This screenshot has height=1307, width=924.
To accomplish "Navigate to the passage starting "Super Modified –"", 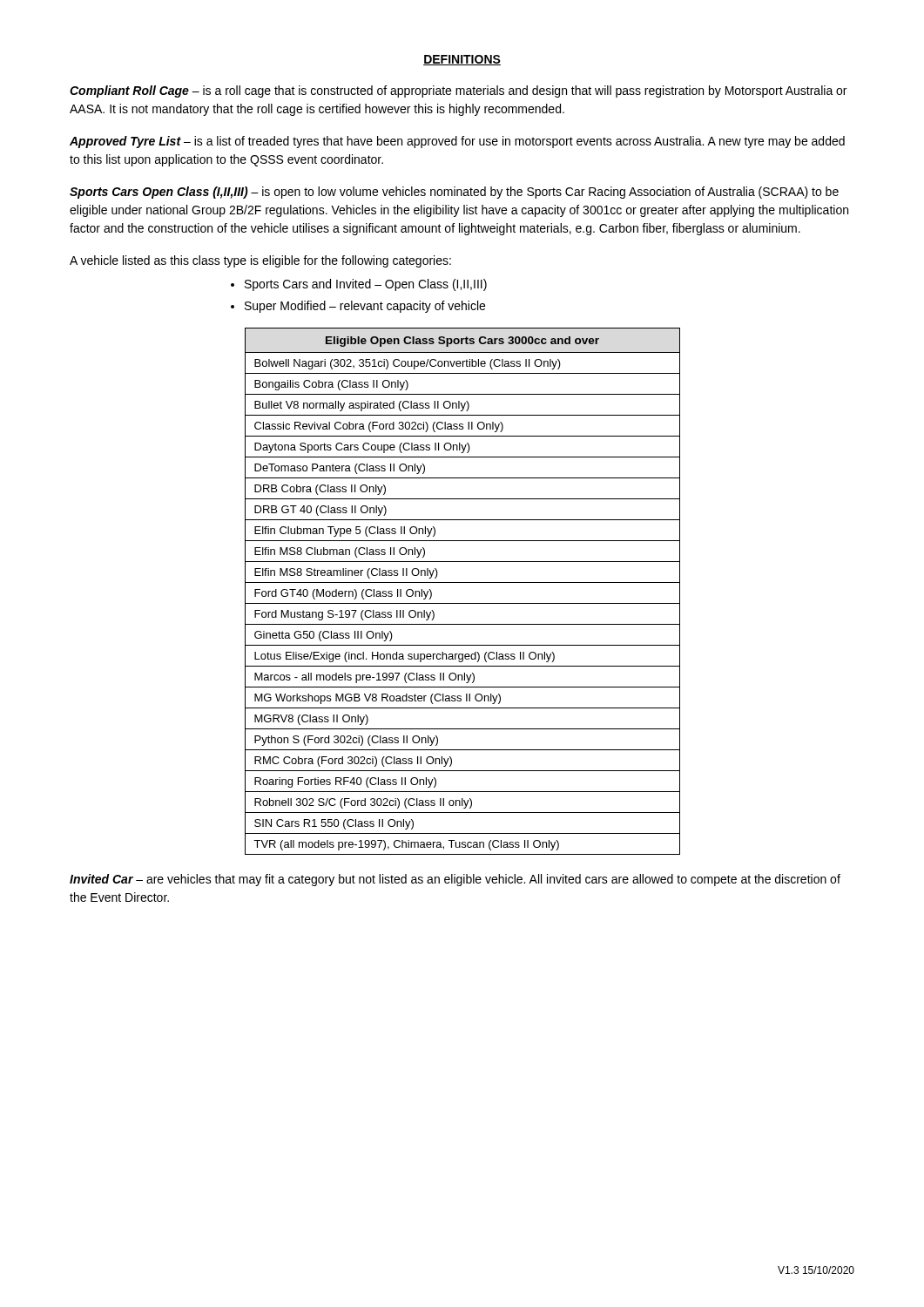I will 365,306.
